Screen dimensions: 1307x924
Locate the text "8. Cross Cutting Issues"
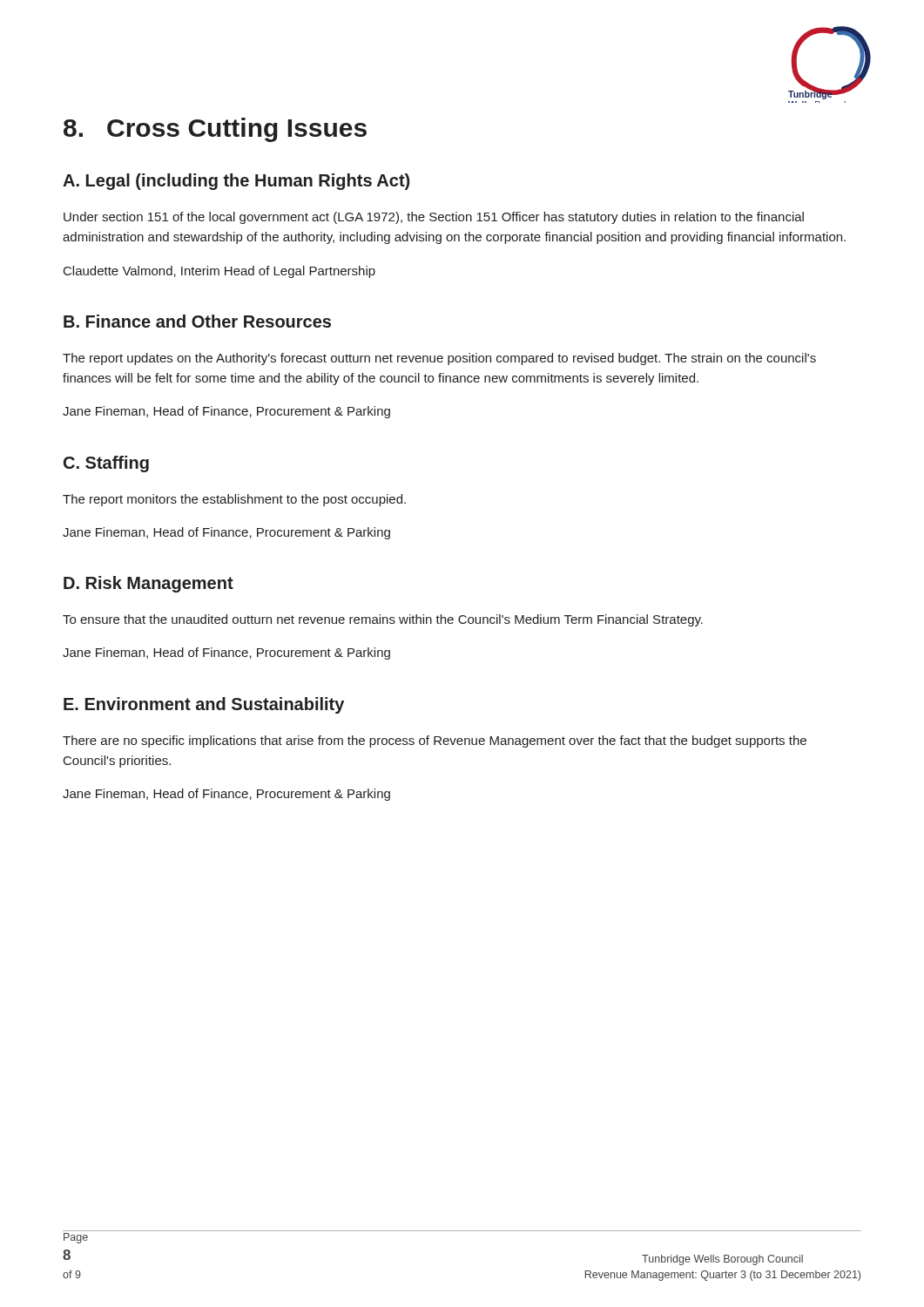point(215,130)
